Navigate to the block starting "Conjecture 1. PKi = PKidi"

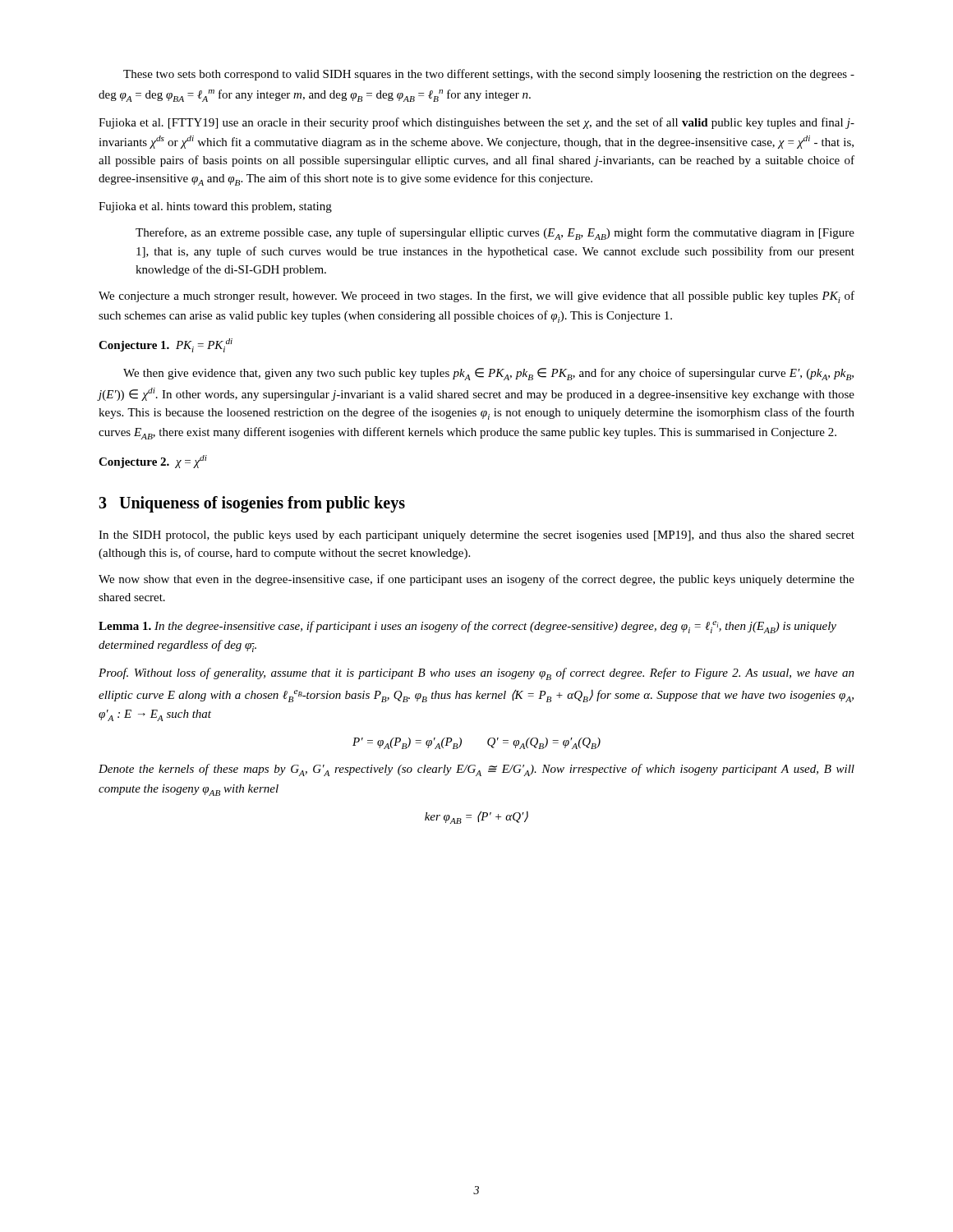[166, 345]
